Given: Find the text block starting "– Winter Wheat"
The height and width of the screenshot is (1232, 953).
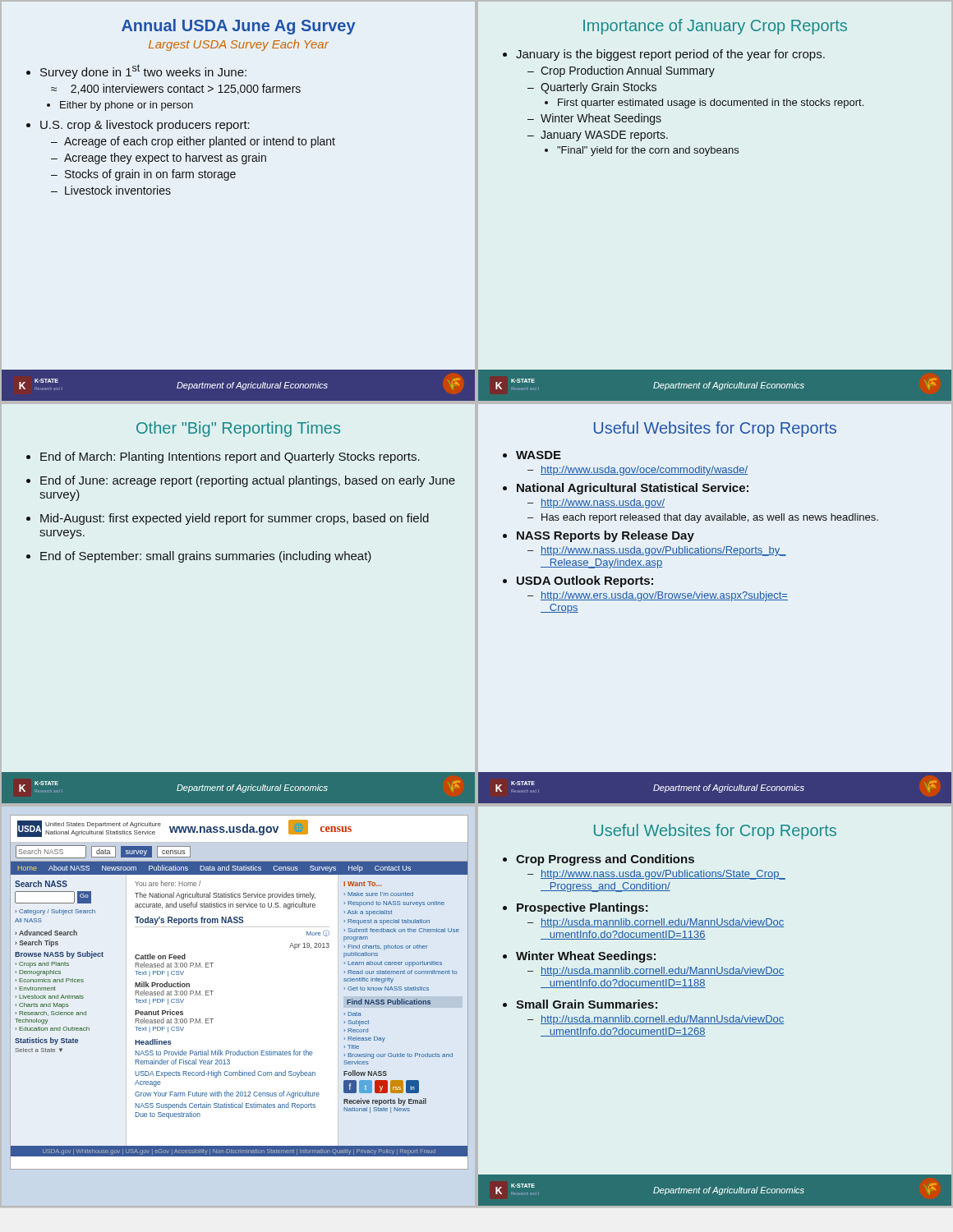Looking at the screenshot, I should [594, 118].
